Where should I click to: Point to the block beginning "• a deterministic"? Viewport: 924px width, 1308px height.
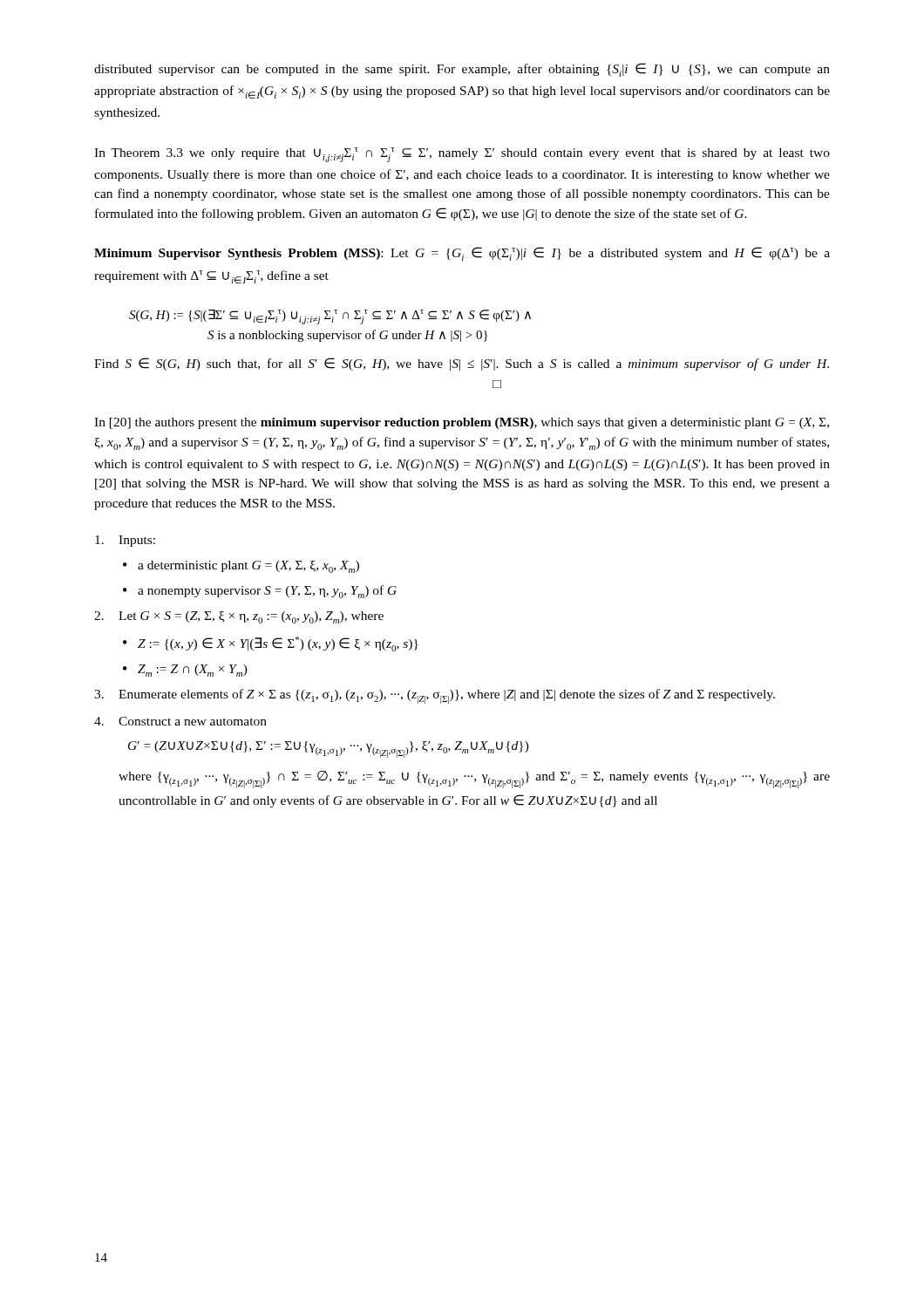point(241,567)
